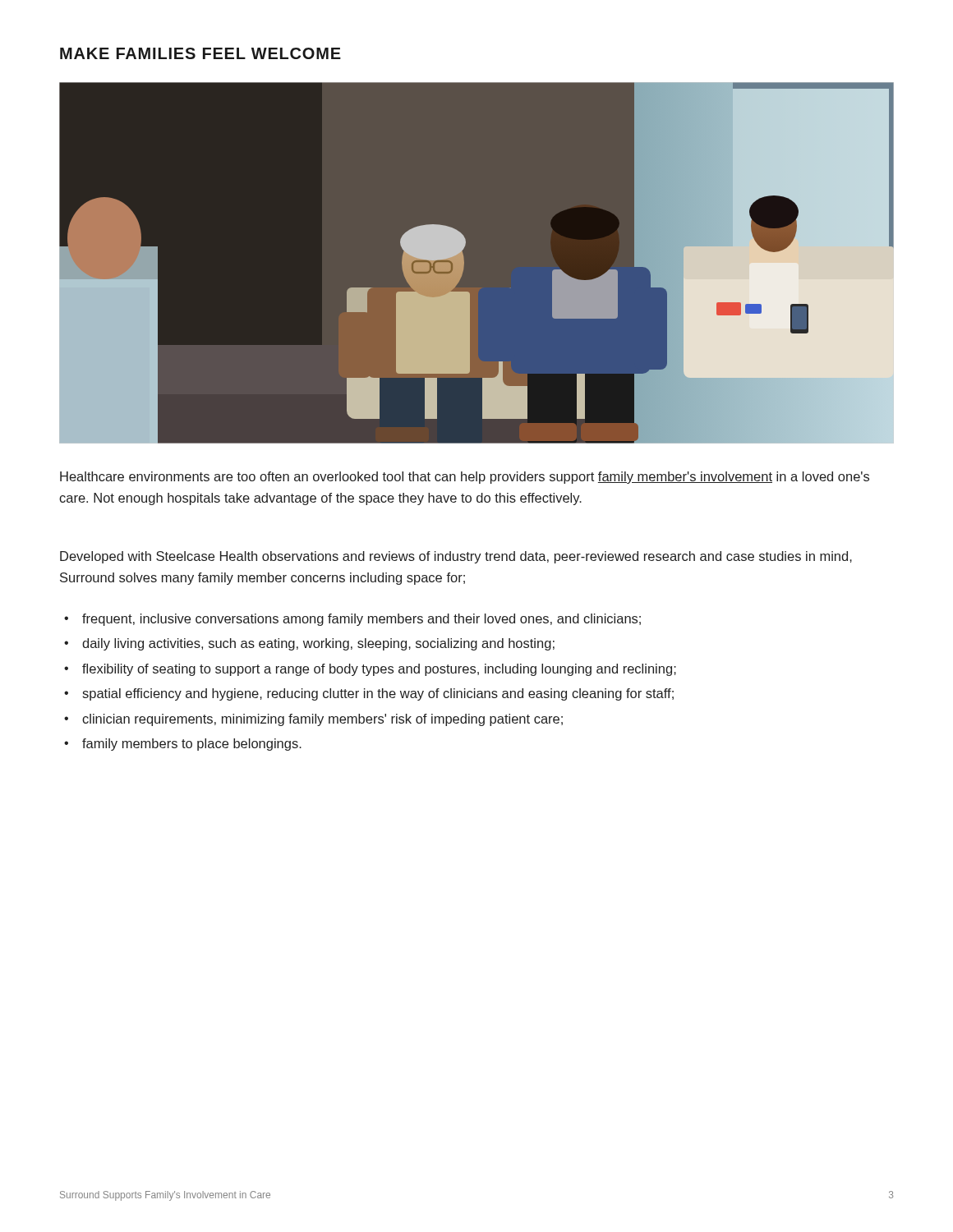This screenshot has height=1232, width=953.
Task: Click on the block starting "frequent, inclusive conversations among"
Action: [x=362, y=618]
